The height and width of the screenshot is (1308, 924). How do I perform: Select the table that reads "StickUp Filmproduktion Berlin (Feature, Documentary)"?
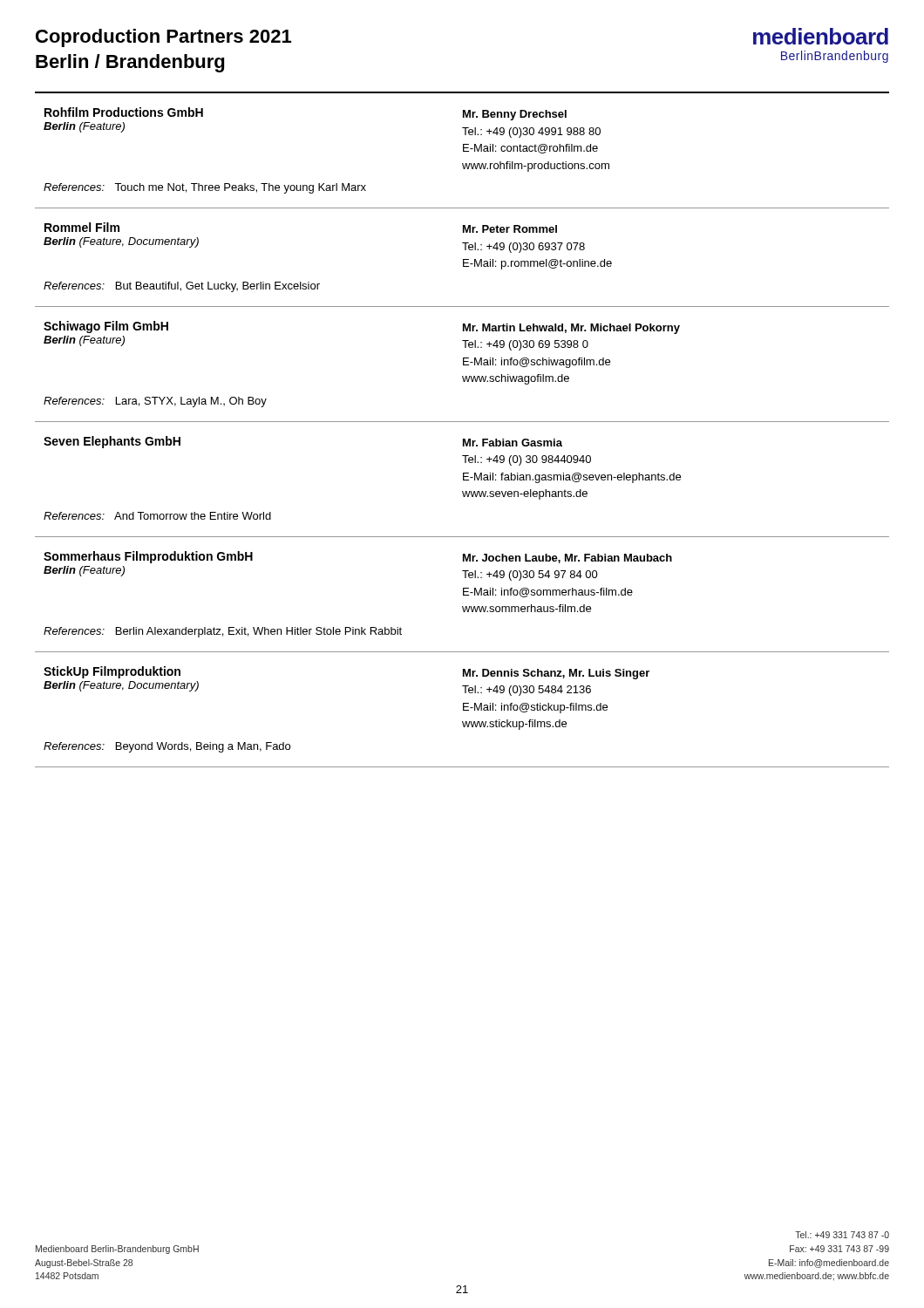tap(462, 709)
